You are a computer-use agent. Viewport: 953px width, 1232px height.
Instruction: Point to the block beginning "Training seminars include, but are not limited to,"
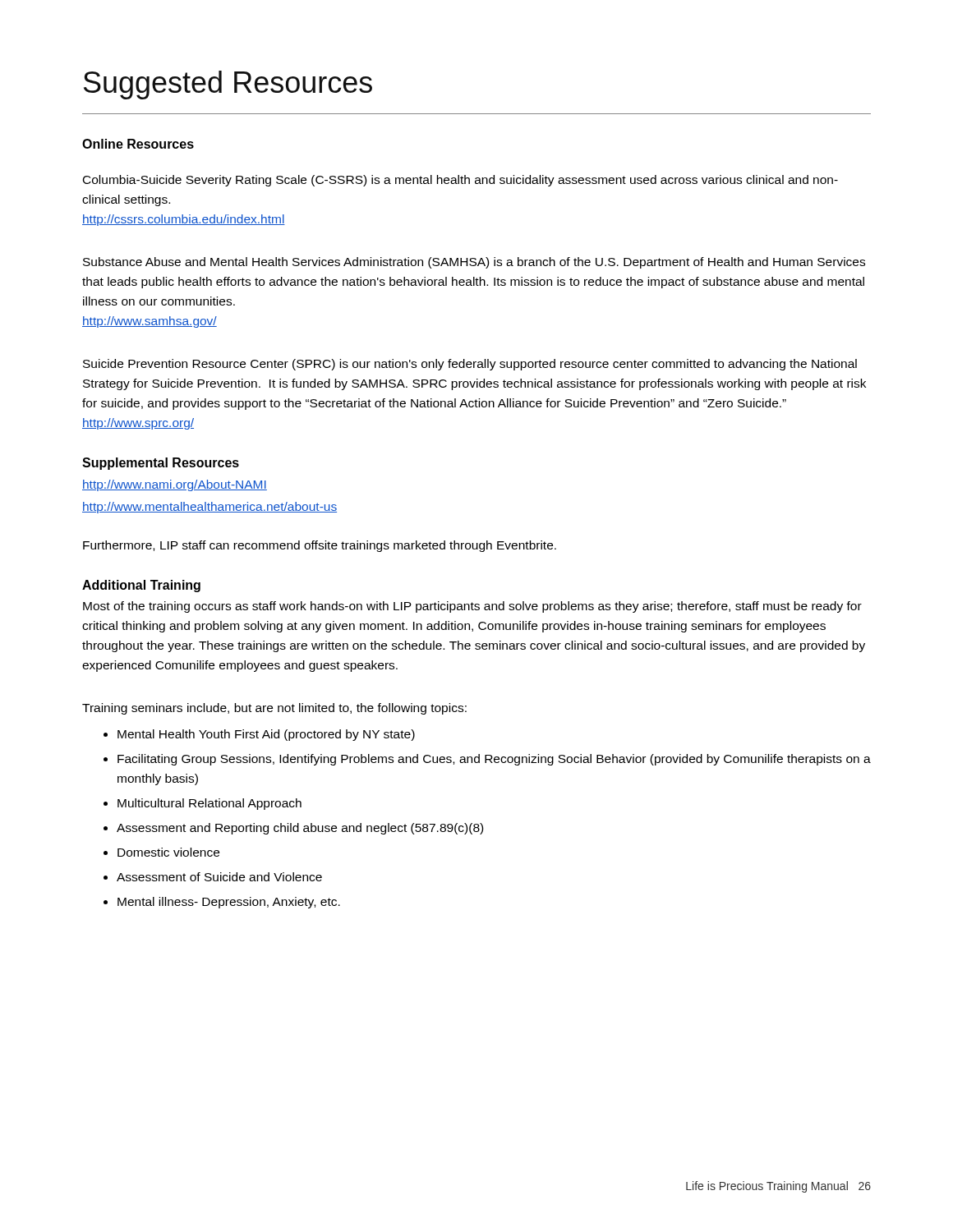pos(275,708)
